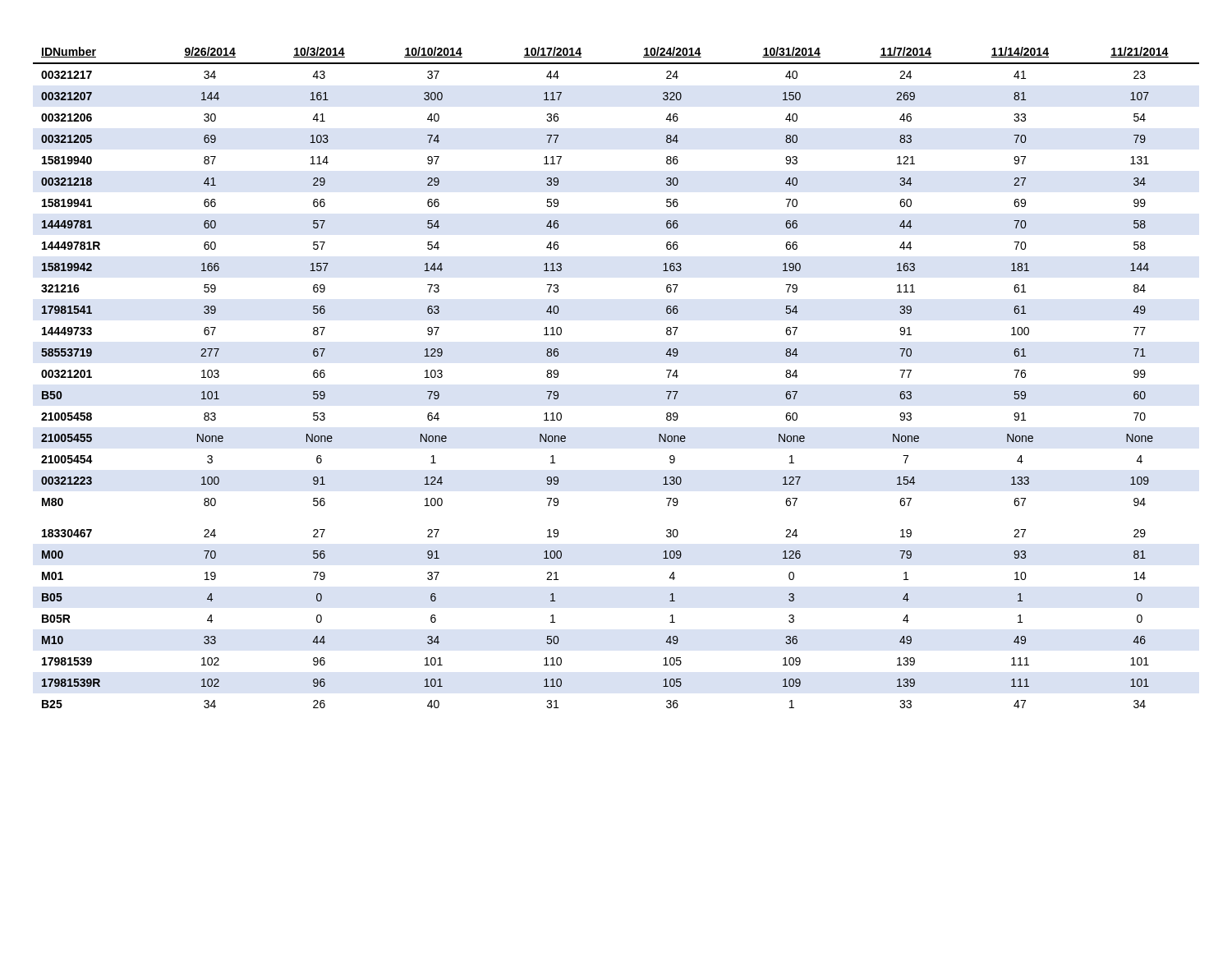The width and height of the screenshot is (1232, 953).
Task: Locate the table with the text "161"
Action: [x=616, y=378]
